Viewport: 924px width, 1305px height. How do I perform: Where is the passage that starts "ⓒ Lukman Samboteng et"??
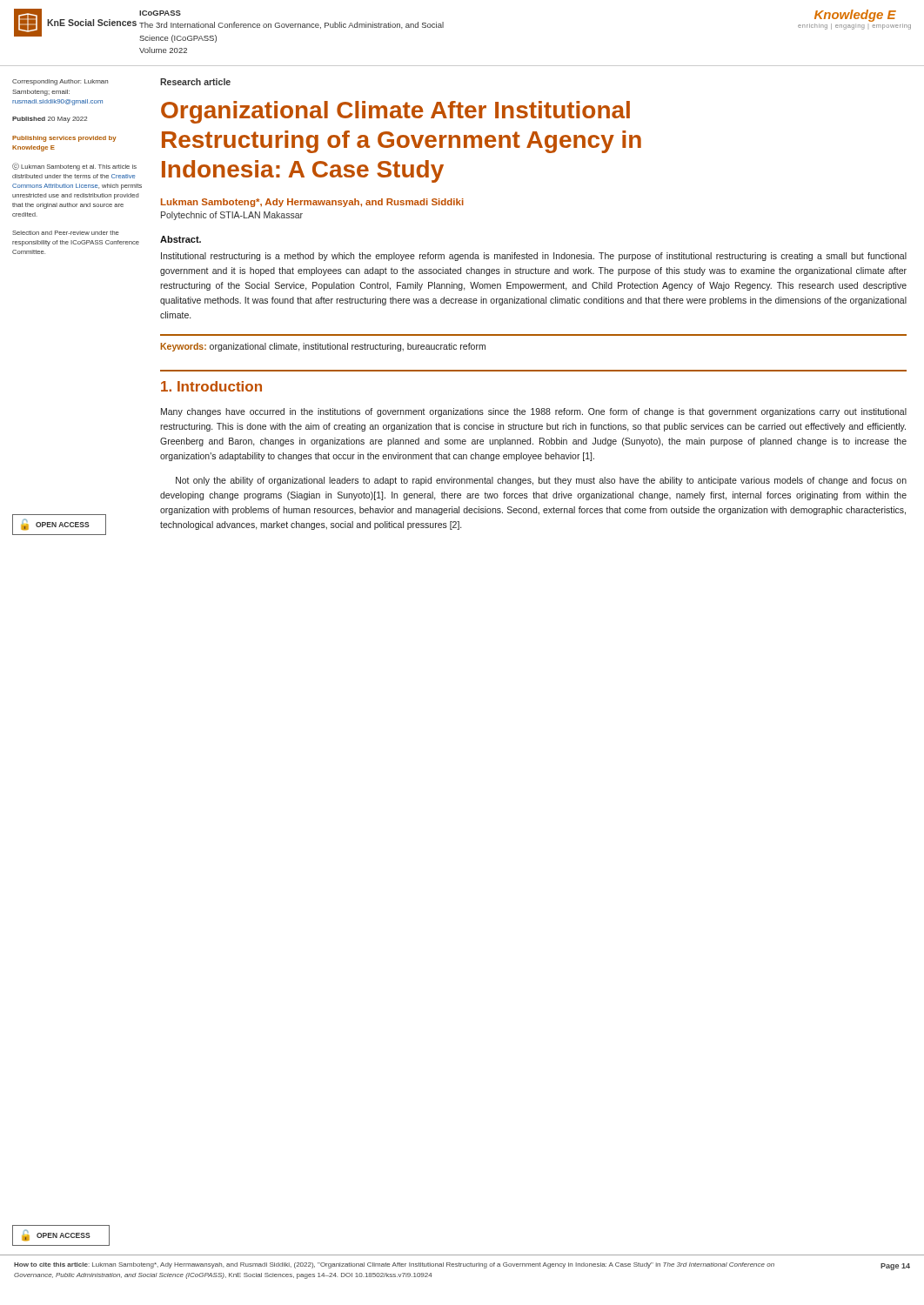77,190
